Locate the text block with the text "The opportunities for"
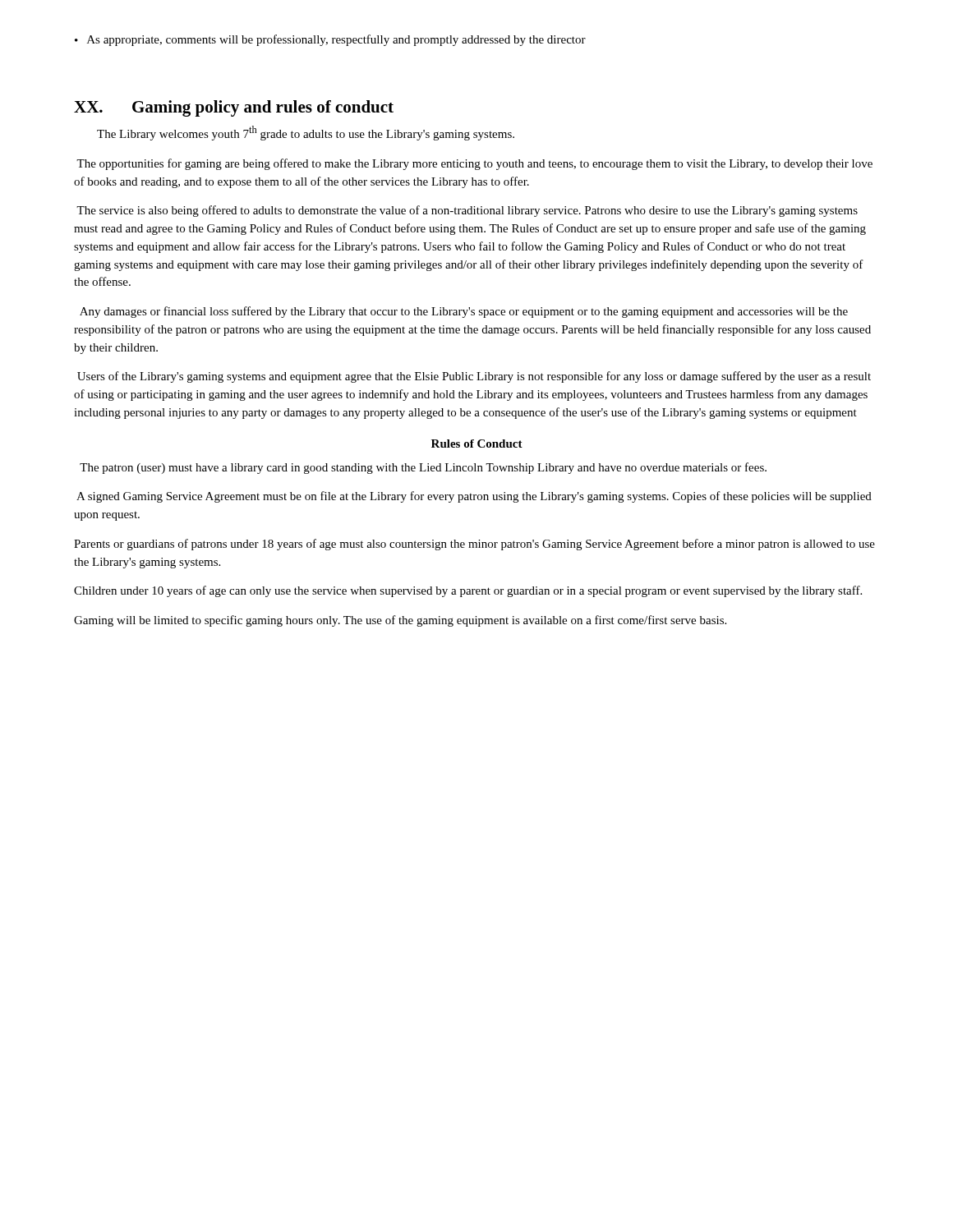 coord(476,173)
